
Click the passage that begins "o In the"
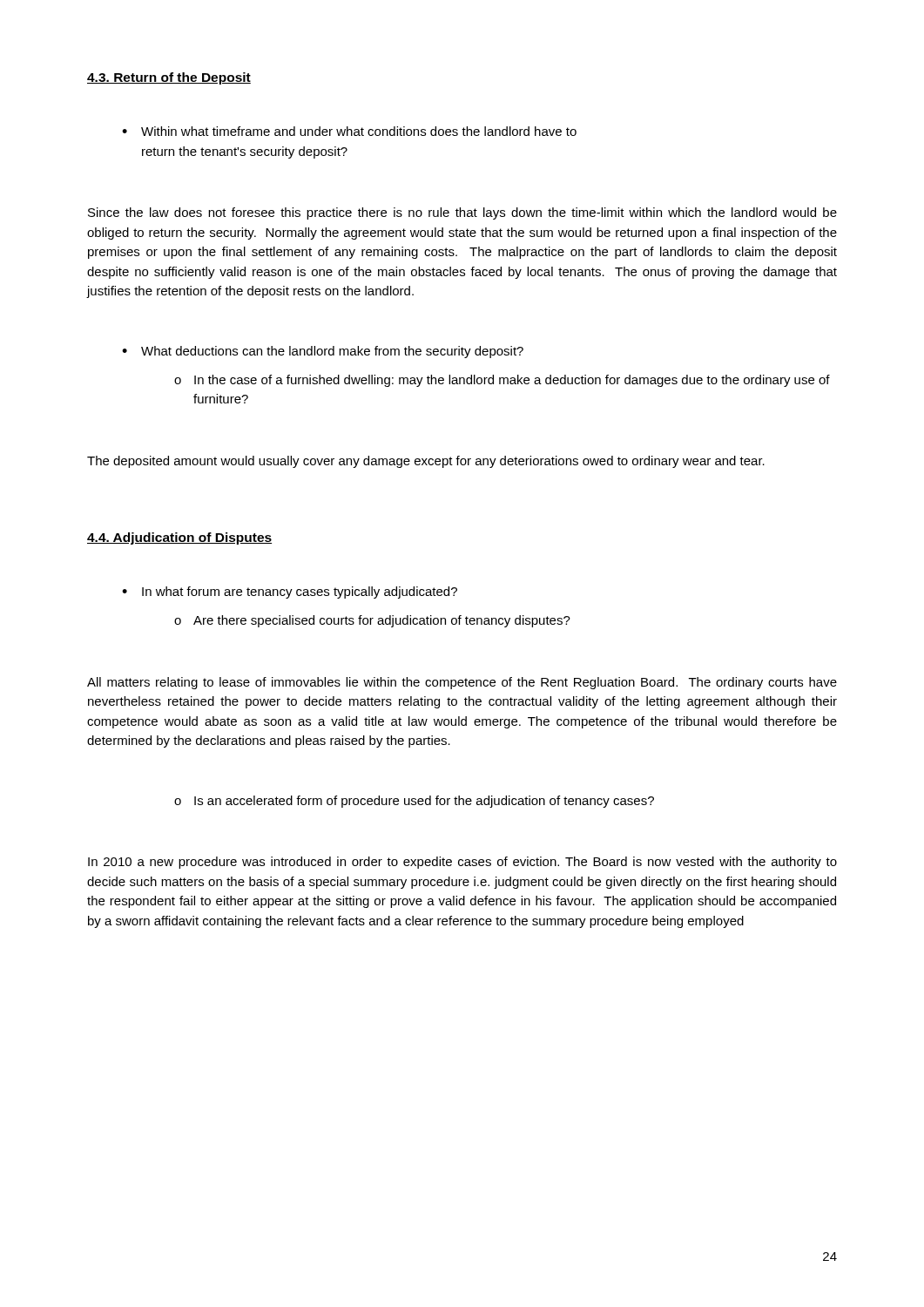point(506,389)
